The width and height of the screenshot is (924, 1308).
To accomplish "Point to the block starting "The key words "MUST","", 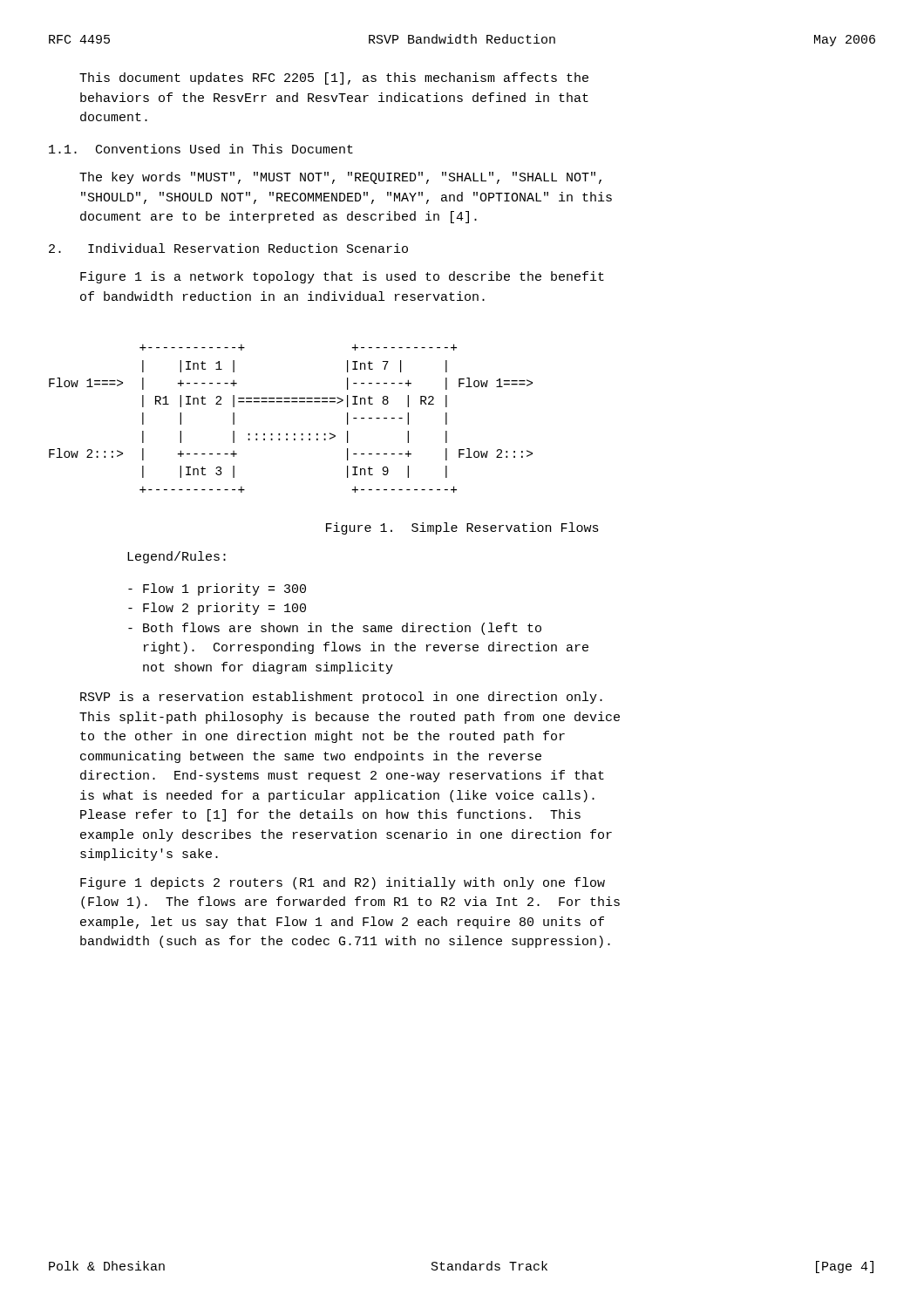I will pyautogui.click(x=346, y=198).
